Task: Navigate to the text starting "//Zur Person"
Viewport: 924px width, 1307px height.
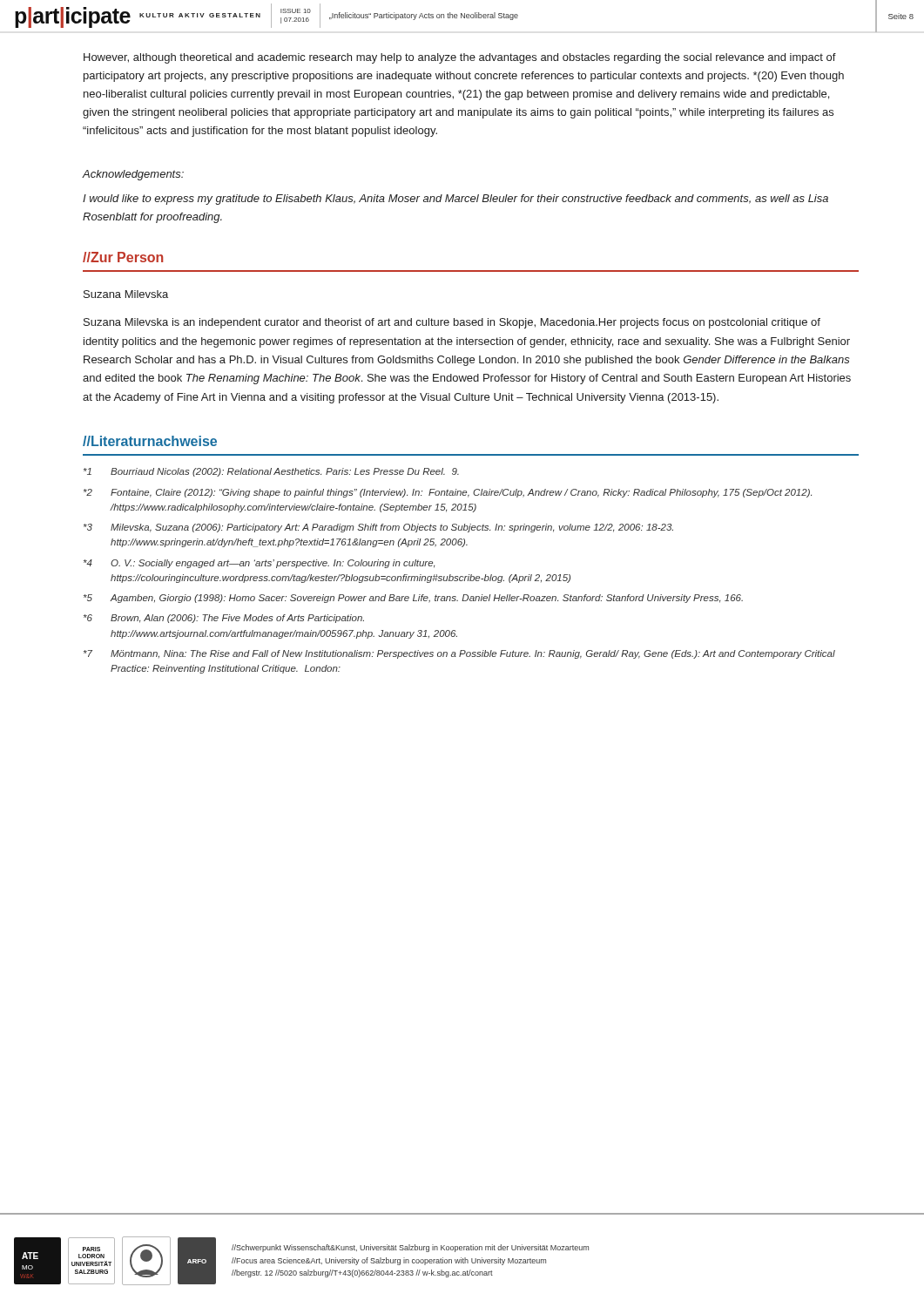Action: pyautogui.click(x=123, y=258)
